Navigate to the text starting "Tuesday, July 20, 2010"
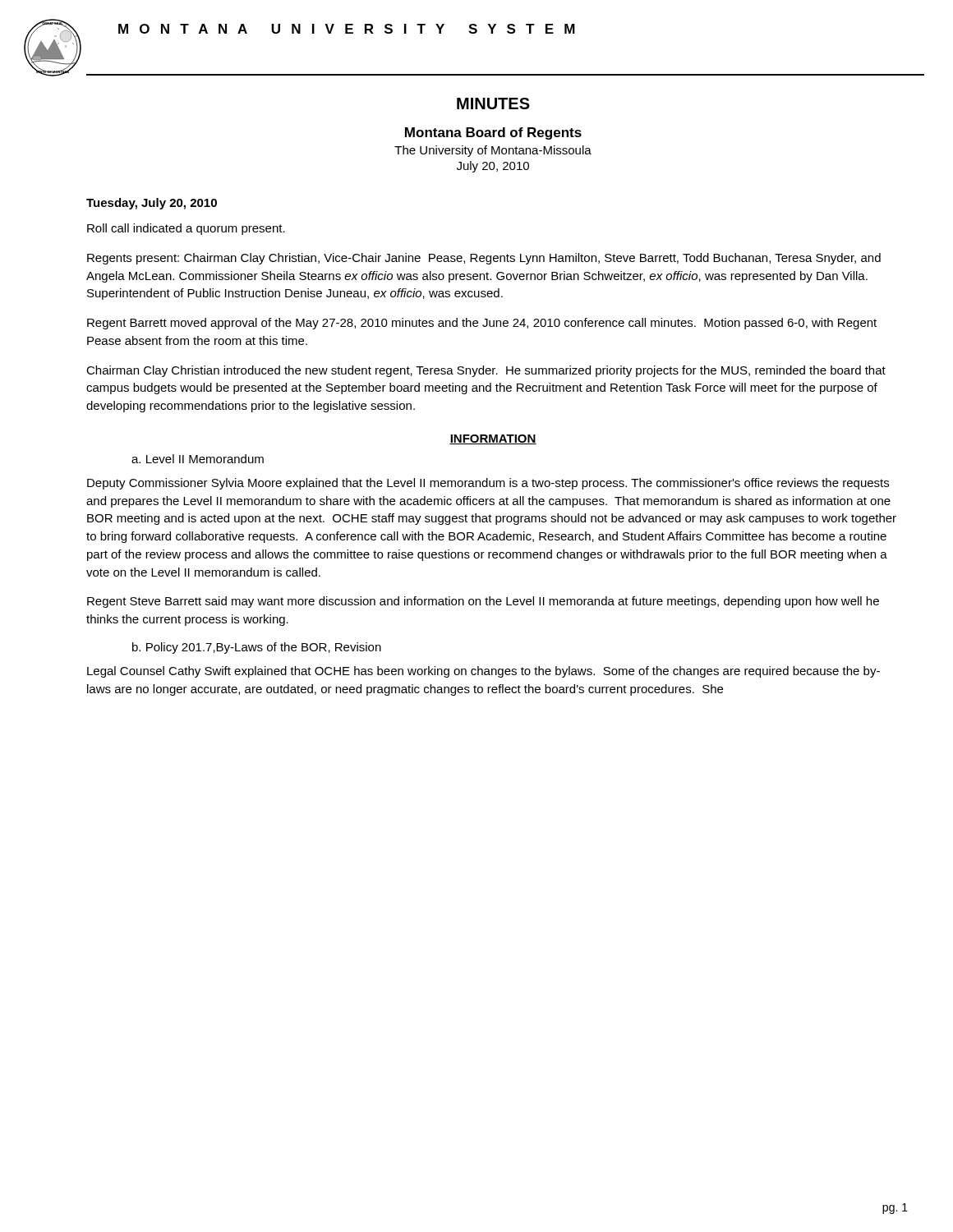Image resolution: width=953 pixels, height=1232 pixels. pos(152,202)
